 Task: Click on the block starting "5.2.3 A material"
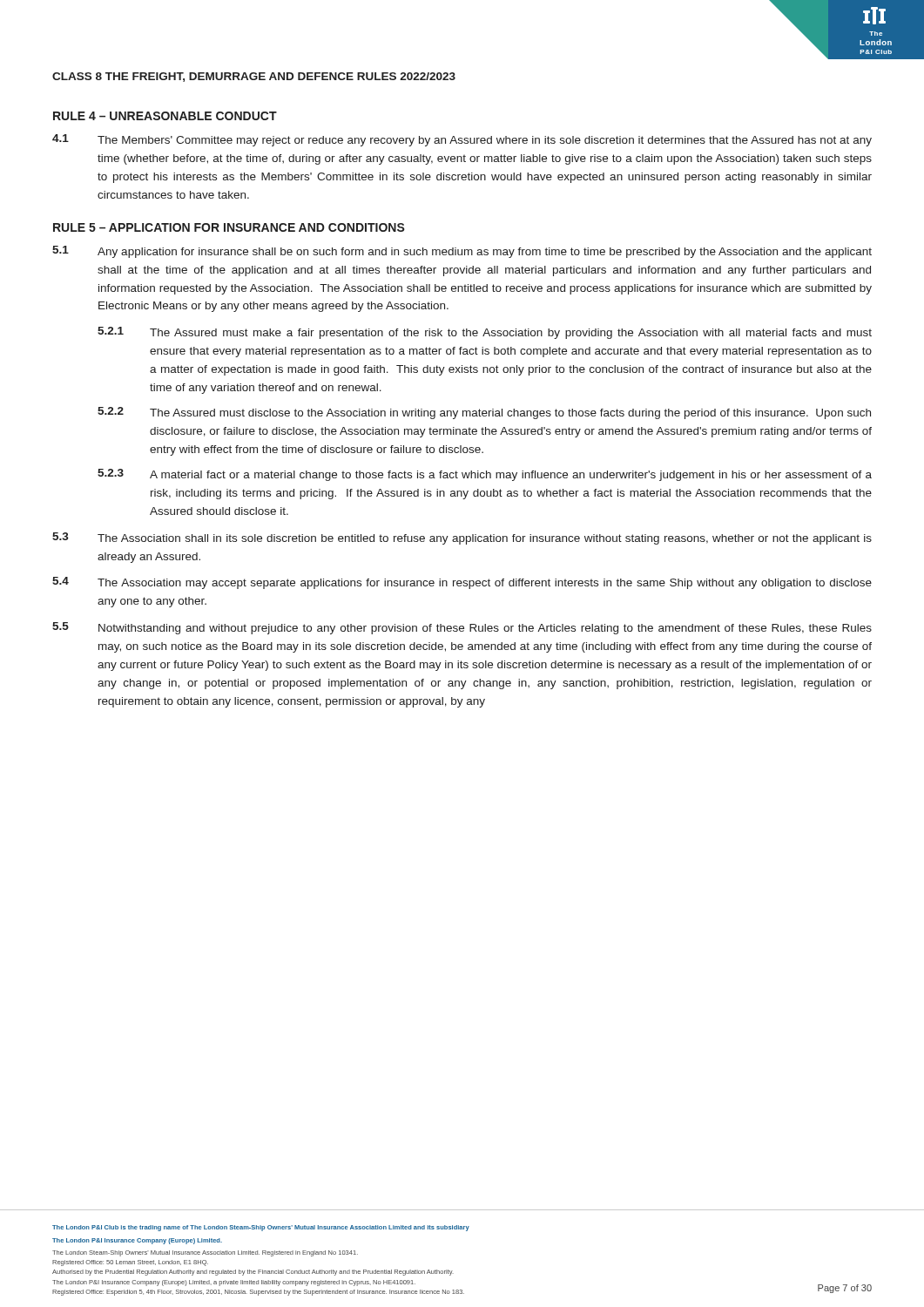[x=485, y=493]
